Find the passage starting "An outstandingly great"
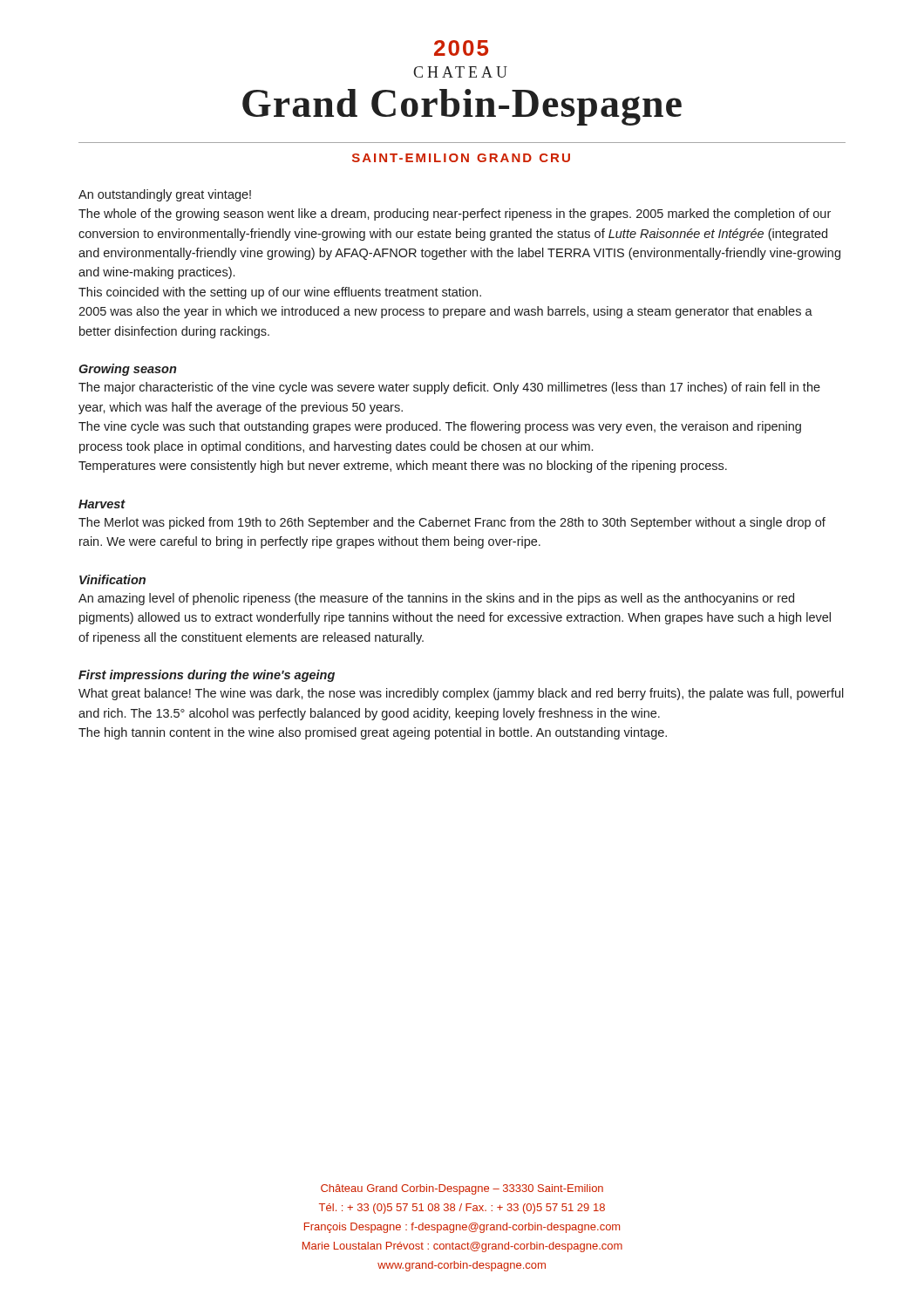Screen dimensions: 1308x924 pos(460,263)
